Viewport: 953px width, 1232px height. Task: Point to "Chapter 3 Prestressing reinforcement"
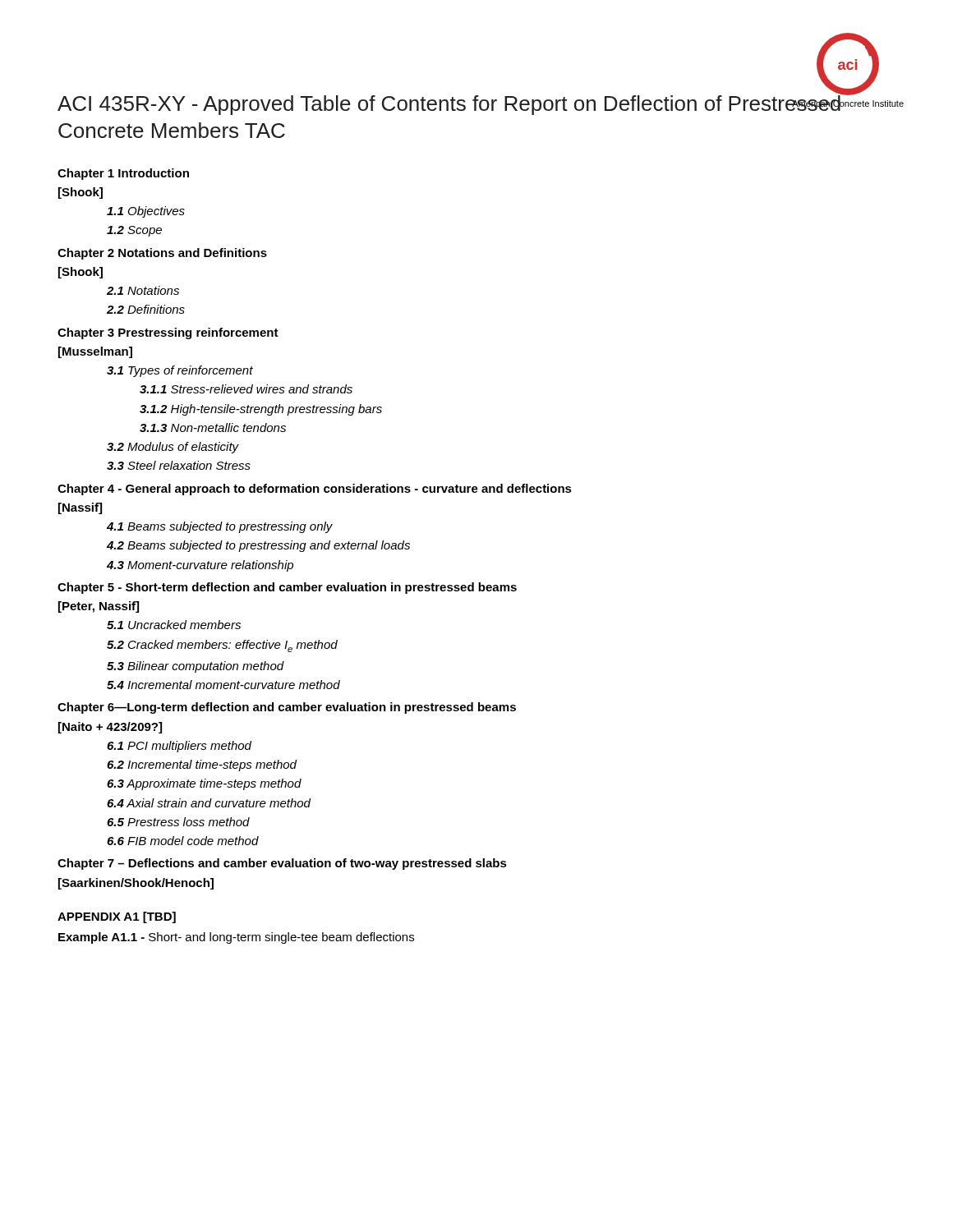click(x=168, y=333)
